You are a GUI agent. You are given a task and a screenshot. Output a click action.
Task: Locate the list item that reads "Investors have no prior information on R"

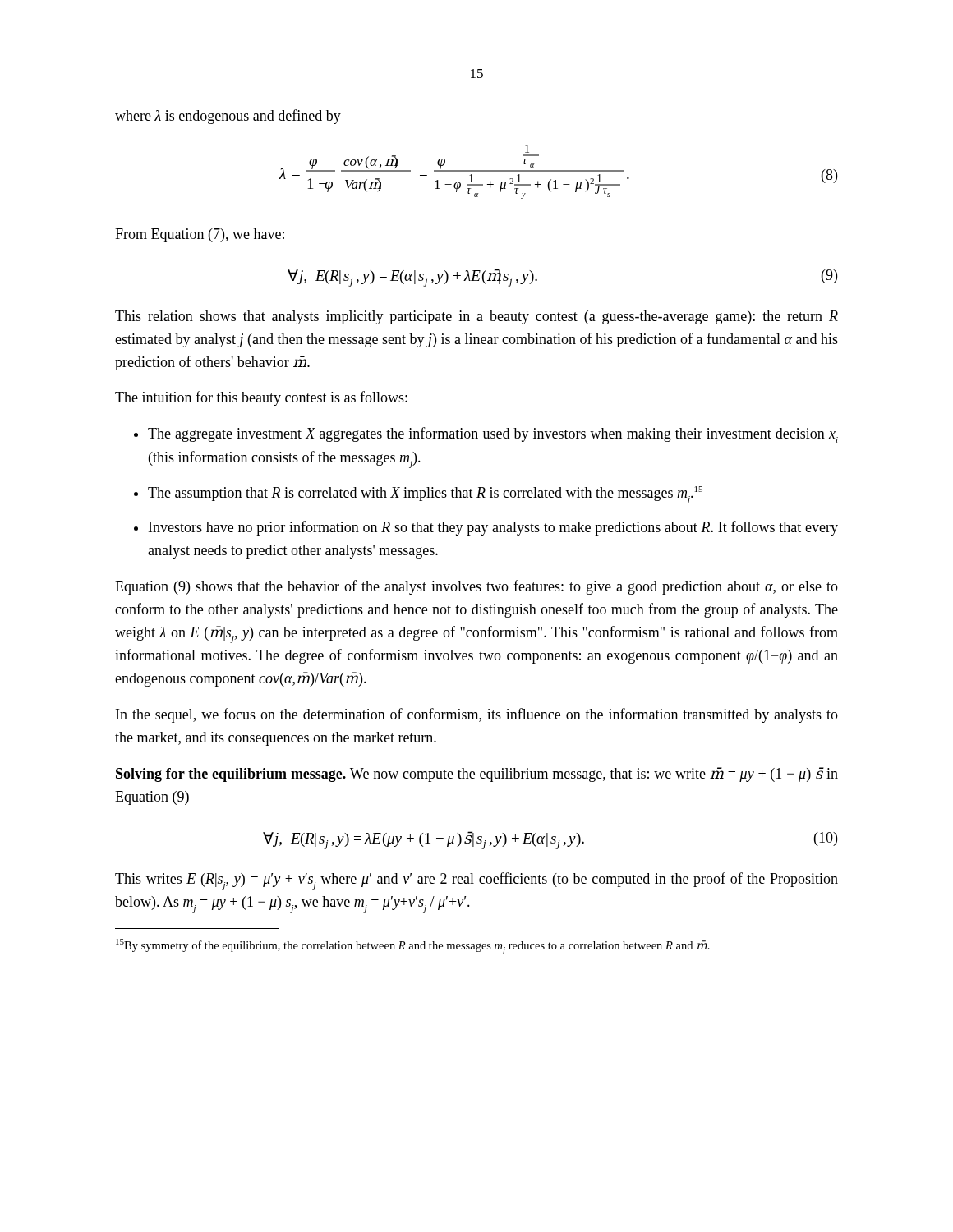pyautogui.click(x=493, y=539)
